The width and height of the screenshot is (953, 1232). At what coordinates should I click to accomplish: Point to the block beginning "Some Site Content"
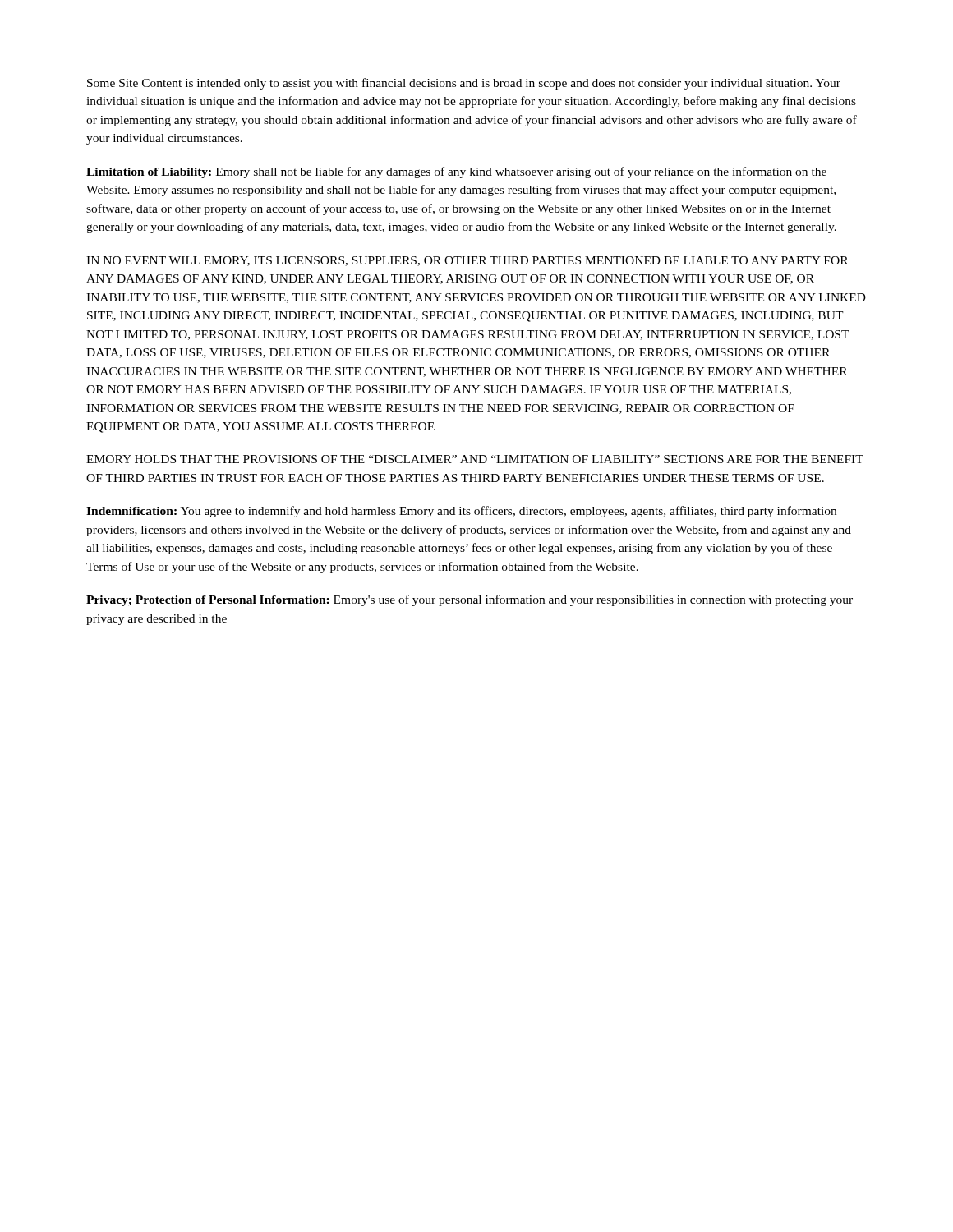click(471, 110)
